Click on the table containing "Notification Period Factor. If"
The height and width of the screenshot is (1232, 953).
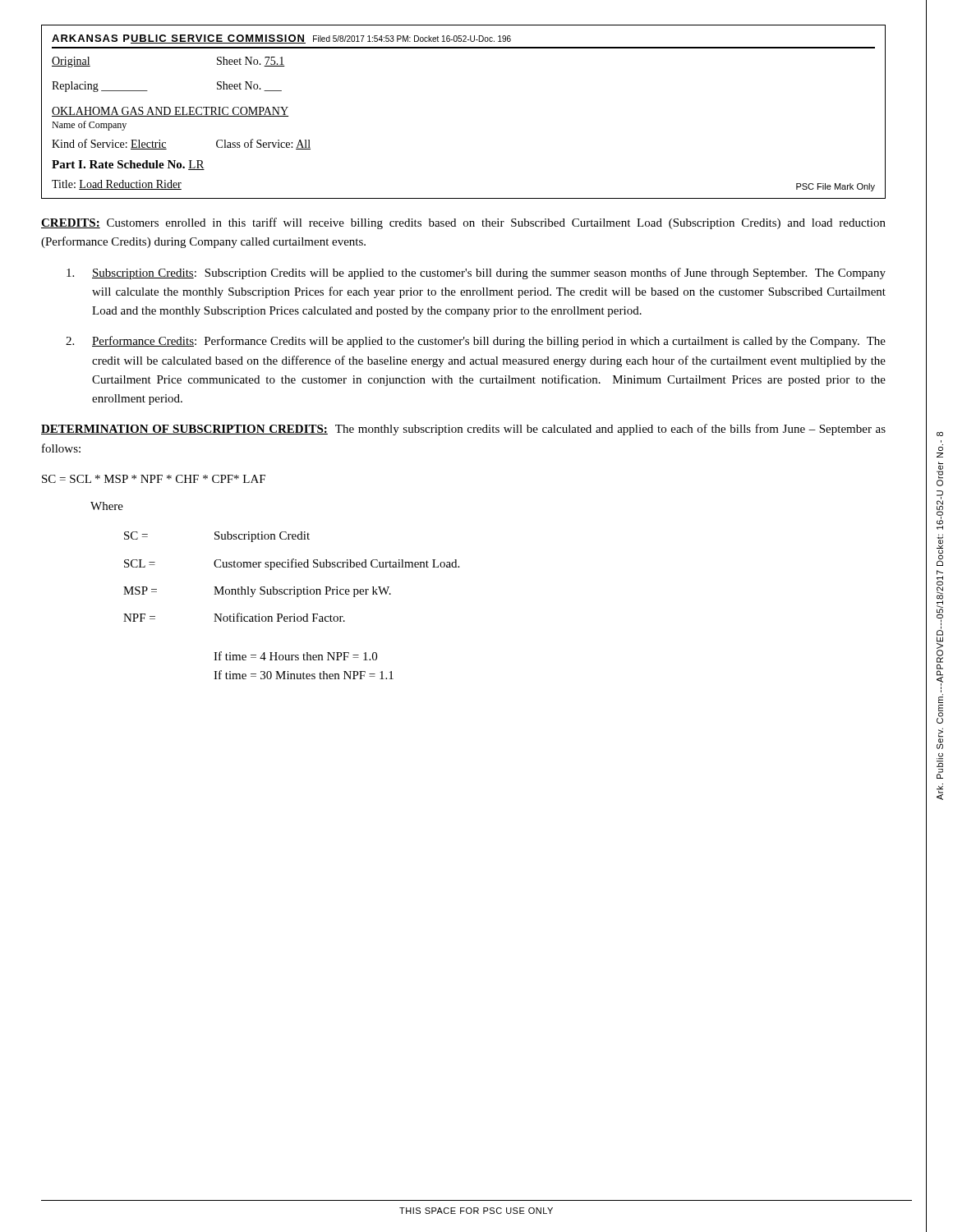[x=504, y=606]
